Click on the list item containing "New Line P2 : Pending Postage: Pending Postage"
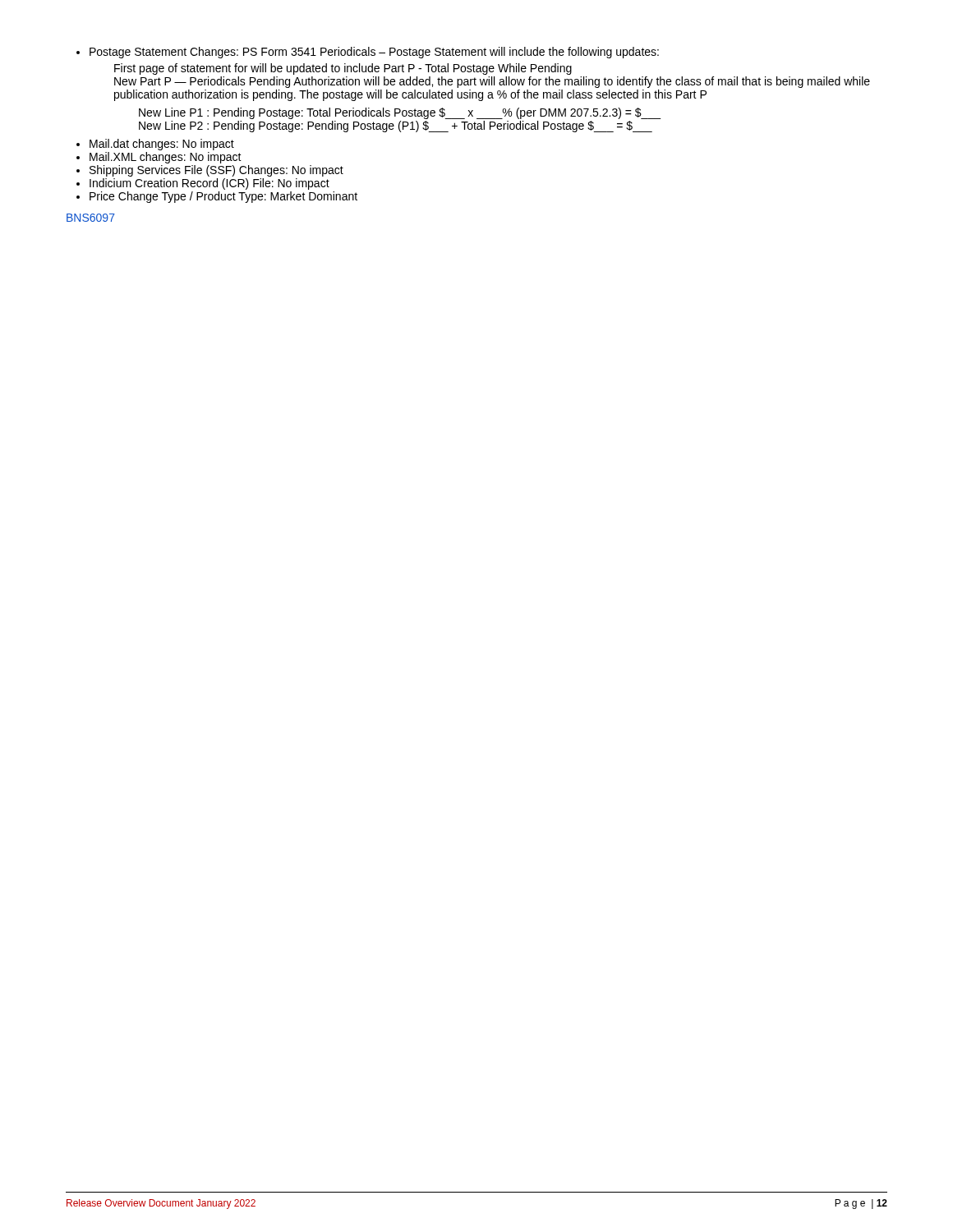953x1232 pixels. pyautogui.click(x=513, y=126)
